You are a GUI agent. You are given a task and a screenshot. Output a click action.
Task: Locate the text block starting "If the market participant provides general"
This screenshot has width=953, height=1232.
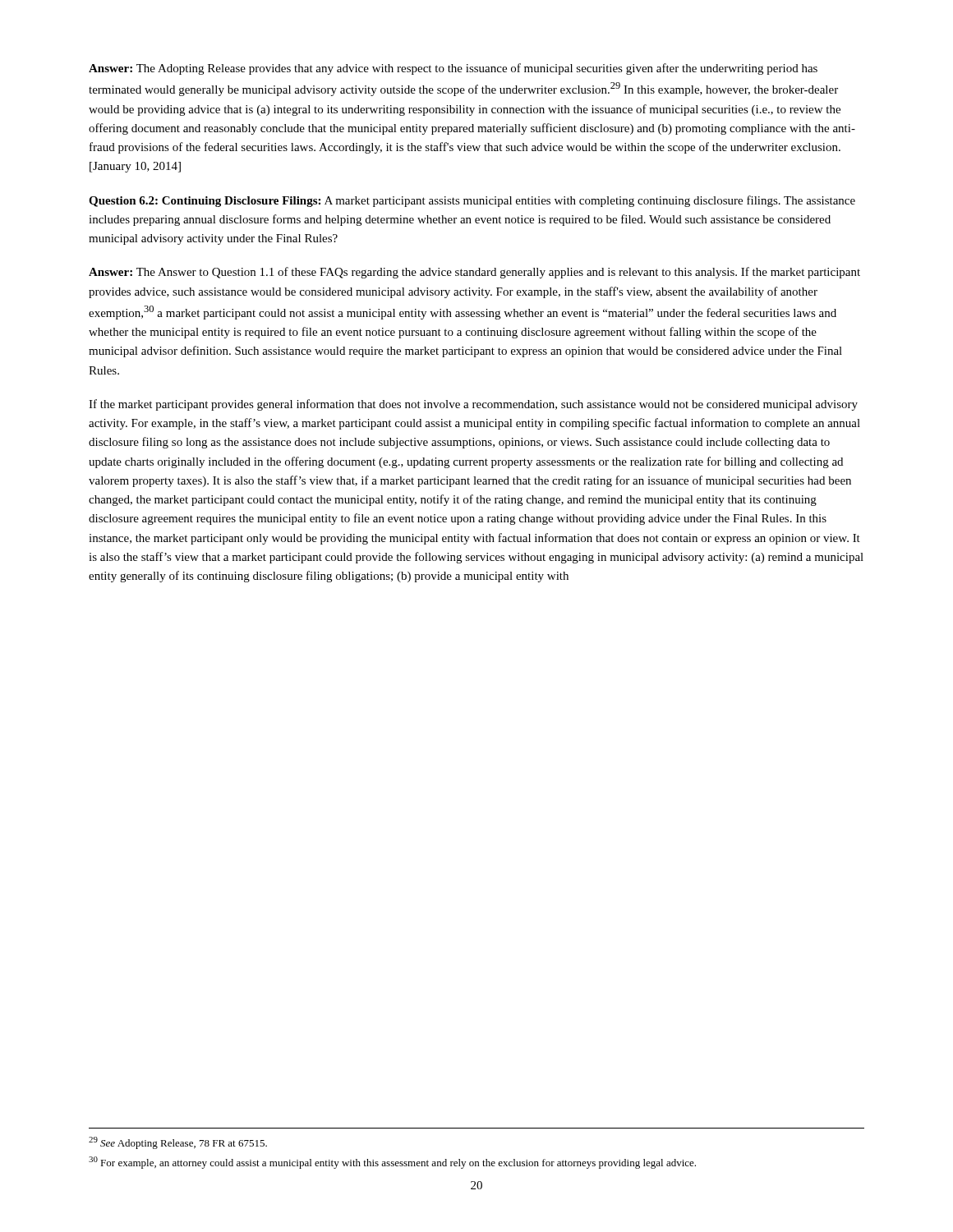point(476,490)
